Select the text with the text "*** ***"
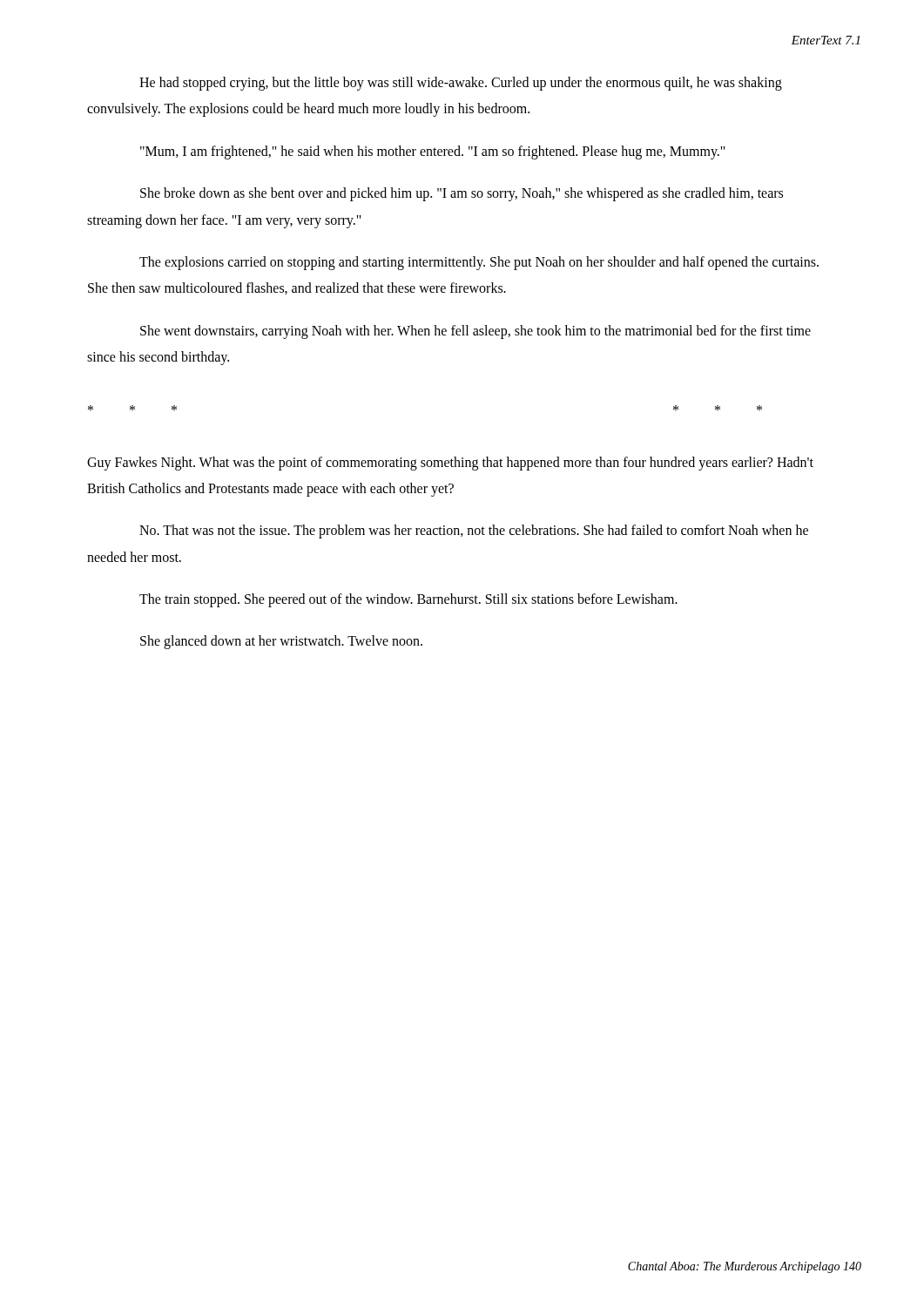Image resolution: width=924 pixels, height=1307 pixels. 90,407
